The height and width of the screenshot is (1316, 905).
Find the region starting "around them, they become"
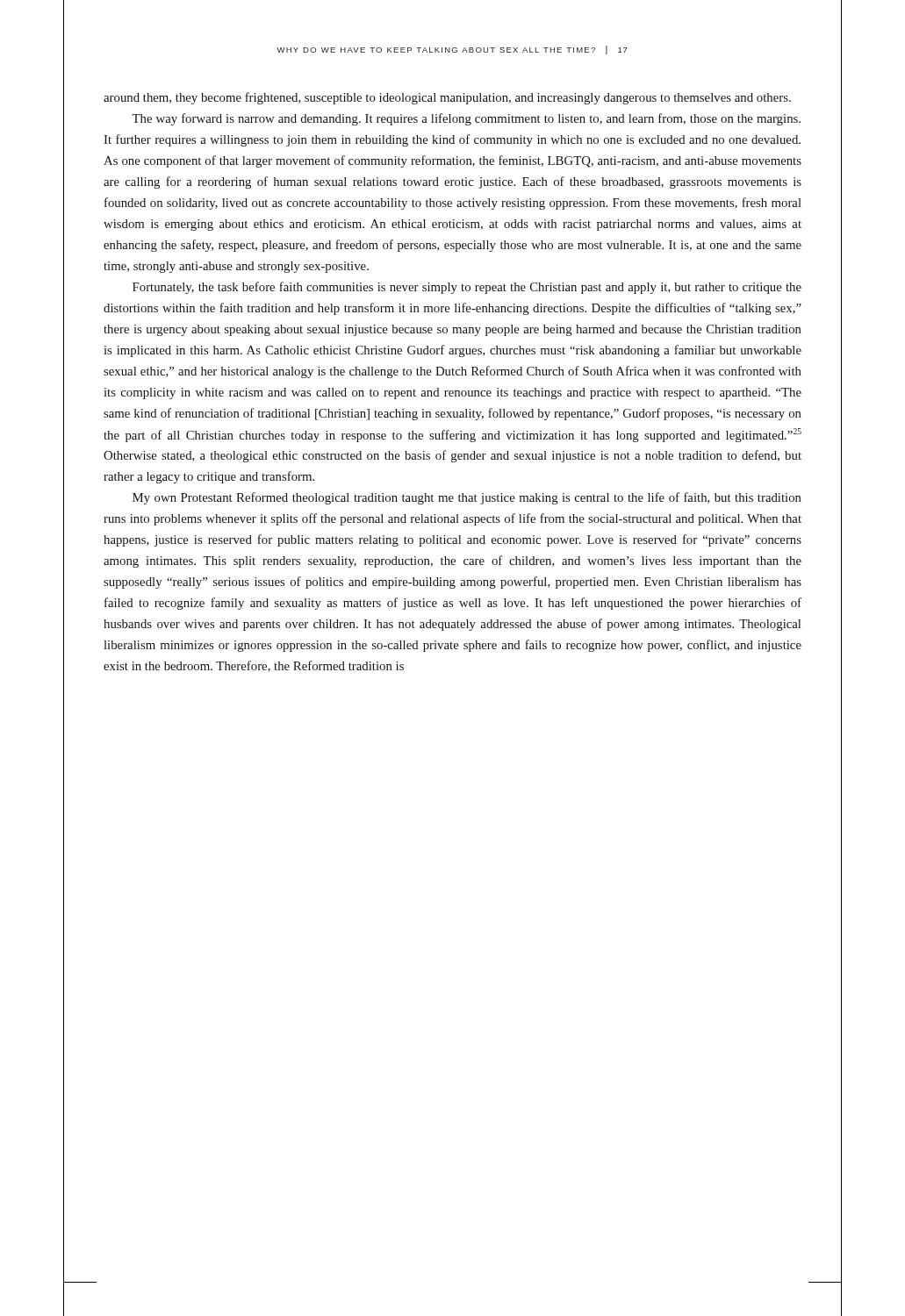[x=452, y=98]
